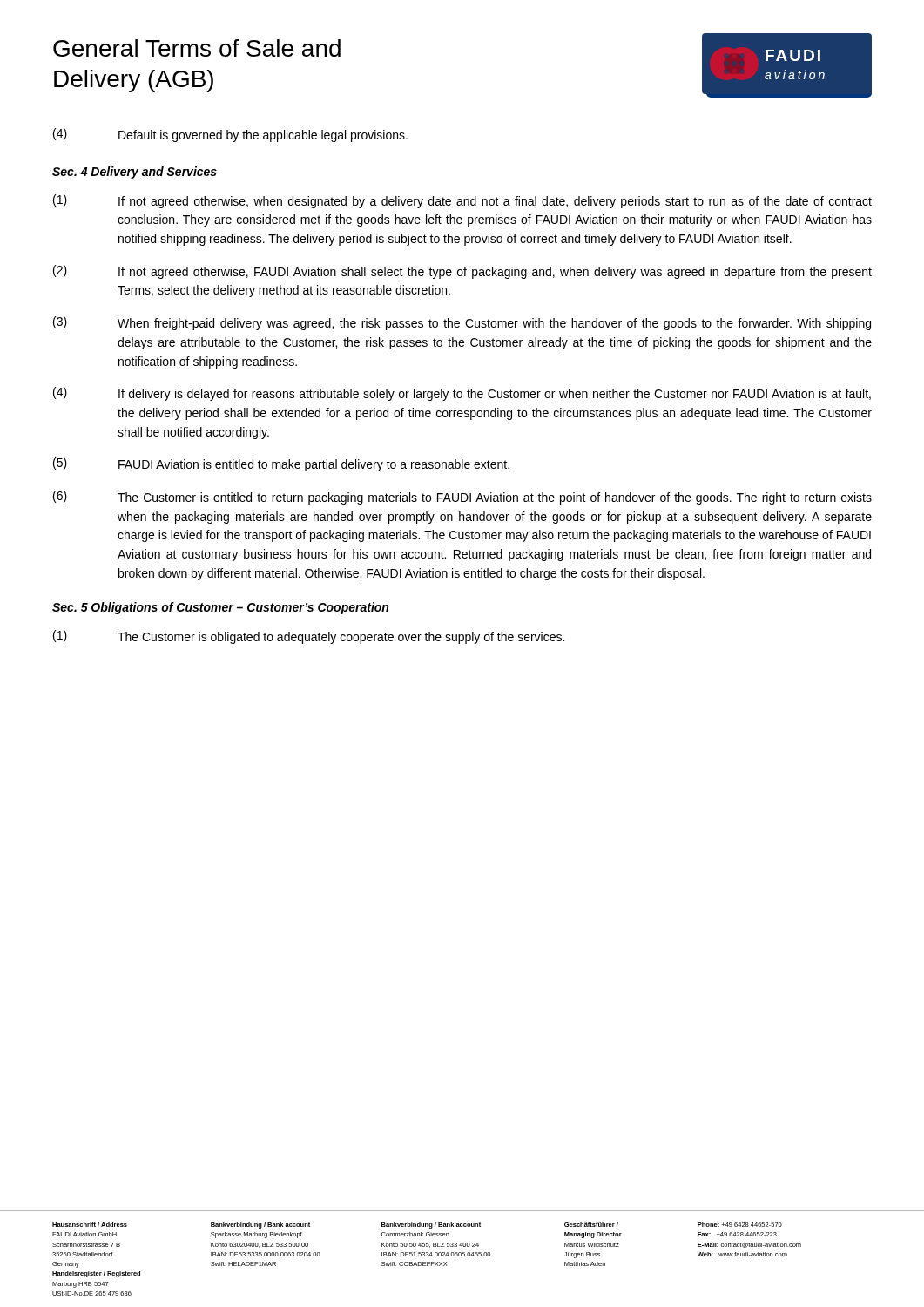Viewport: 924px width, 1307px height.
Task: Click on the list item containing "(4) If delivery is"
Action: pyautogui.click(x=462, y=414)
